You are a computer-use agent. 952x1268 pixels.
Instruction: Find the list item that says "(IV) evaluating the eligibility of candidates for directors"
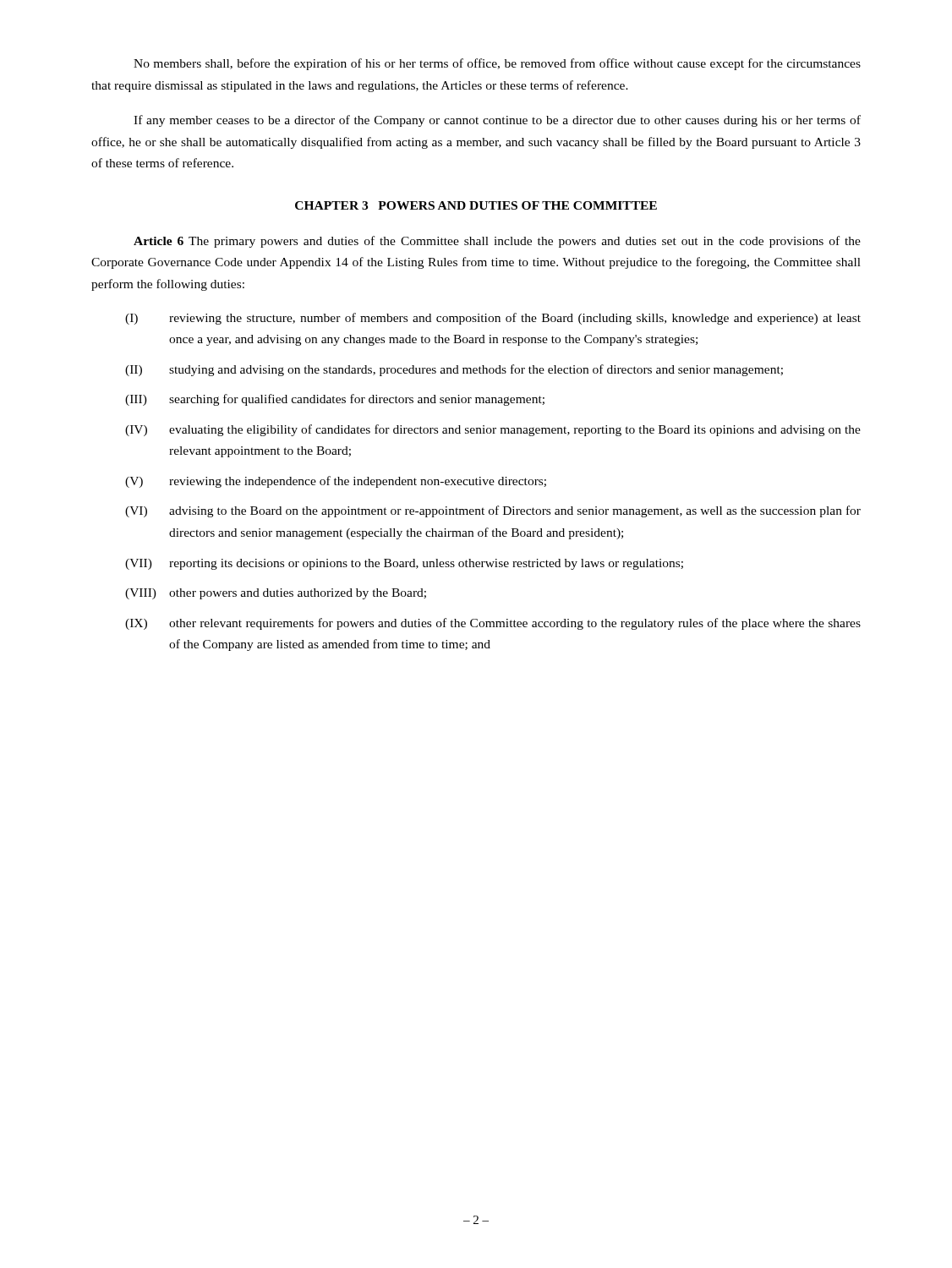pyautogui.click(x=493, y=440)
